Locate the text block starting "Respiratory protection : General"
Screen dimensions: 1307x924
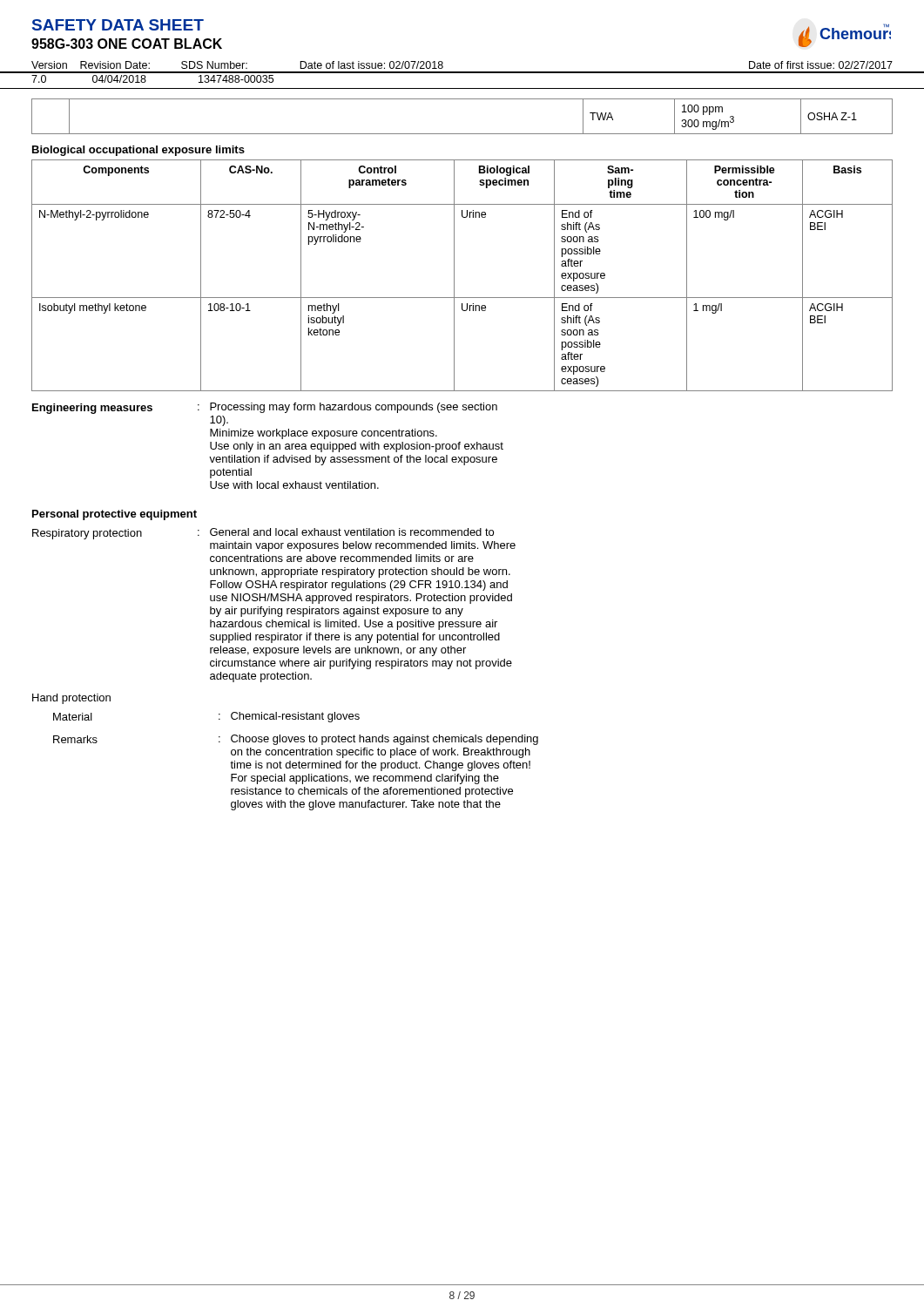[462, 604]
